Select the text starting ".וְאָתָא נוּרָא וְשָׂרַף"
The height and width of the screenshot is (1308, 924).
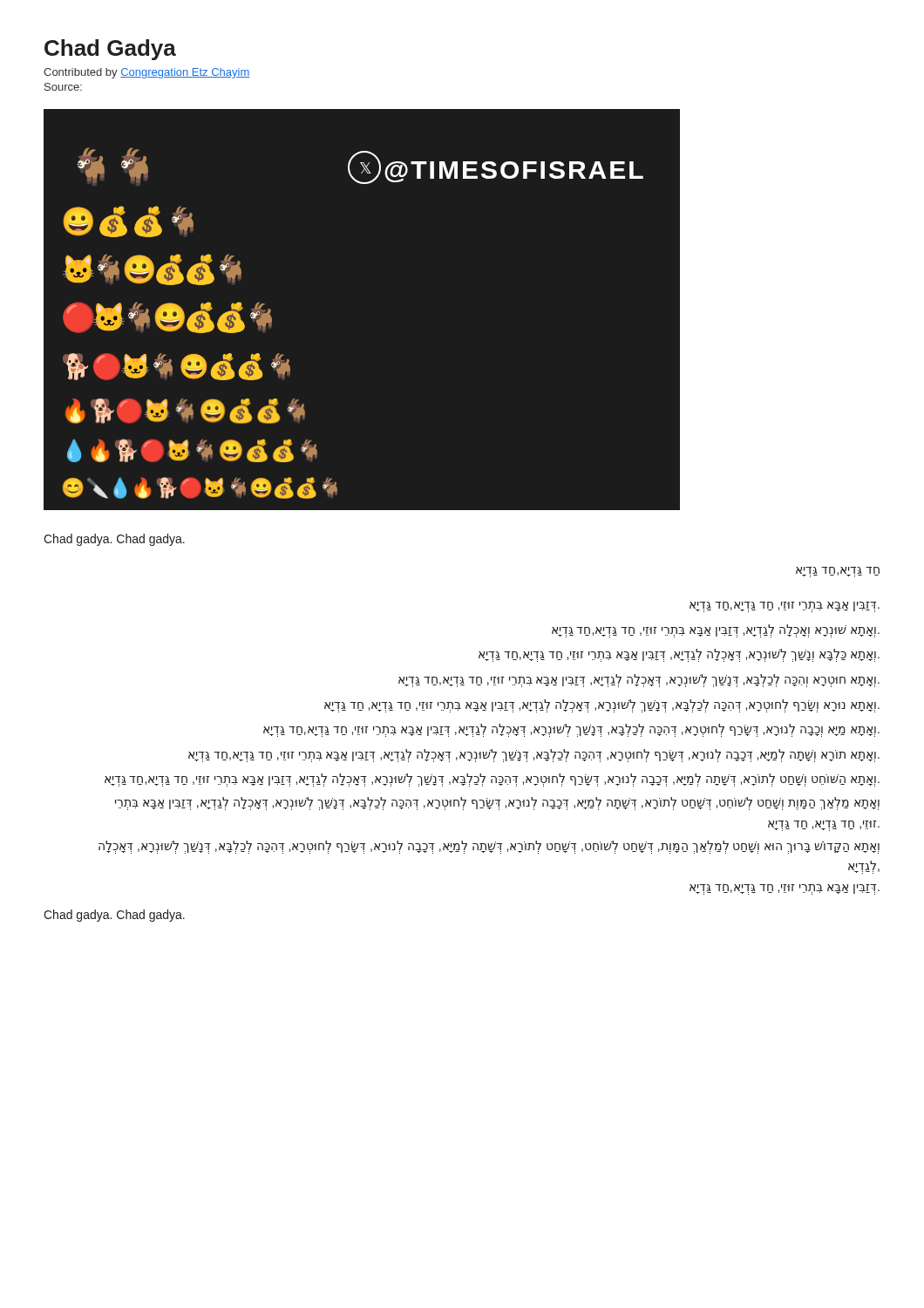(602, 704)
